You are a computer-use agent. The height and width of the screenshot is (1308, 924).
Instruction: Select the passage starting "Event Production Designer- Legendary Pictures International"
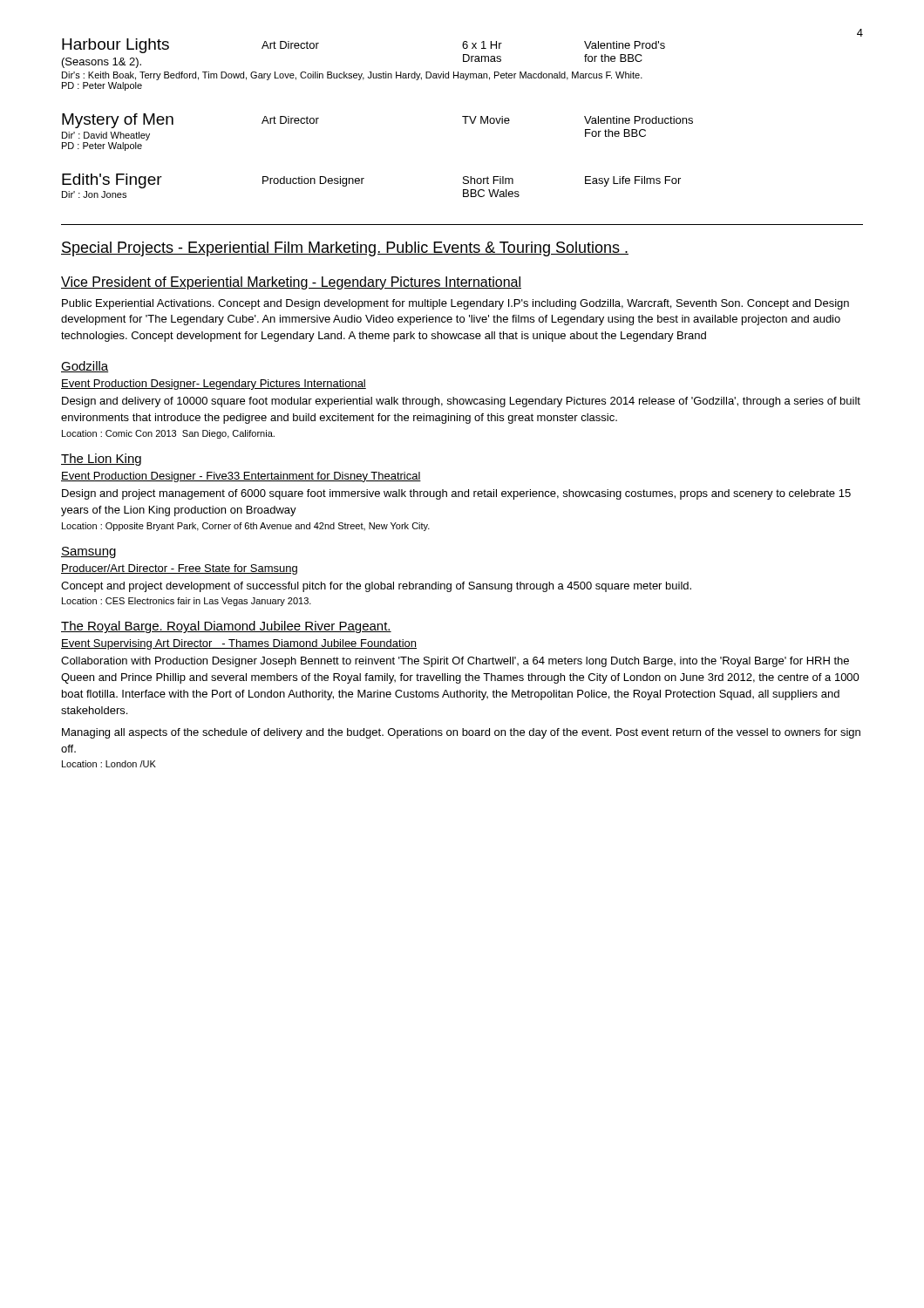pos(213,383)
